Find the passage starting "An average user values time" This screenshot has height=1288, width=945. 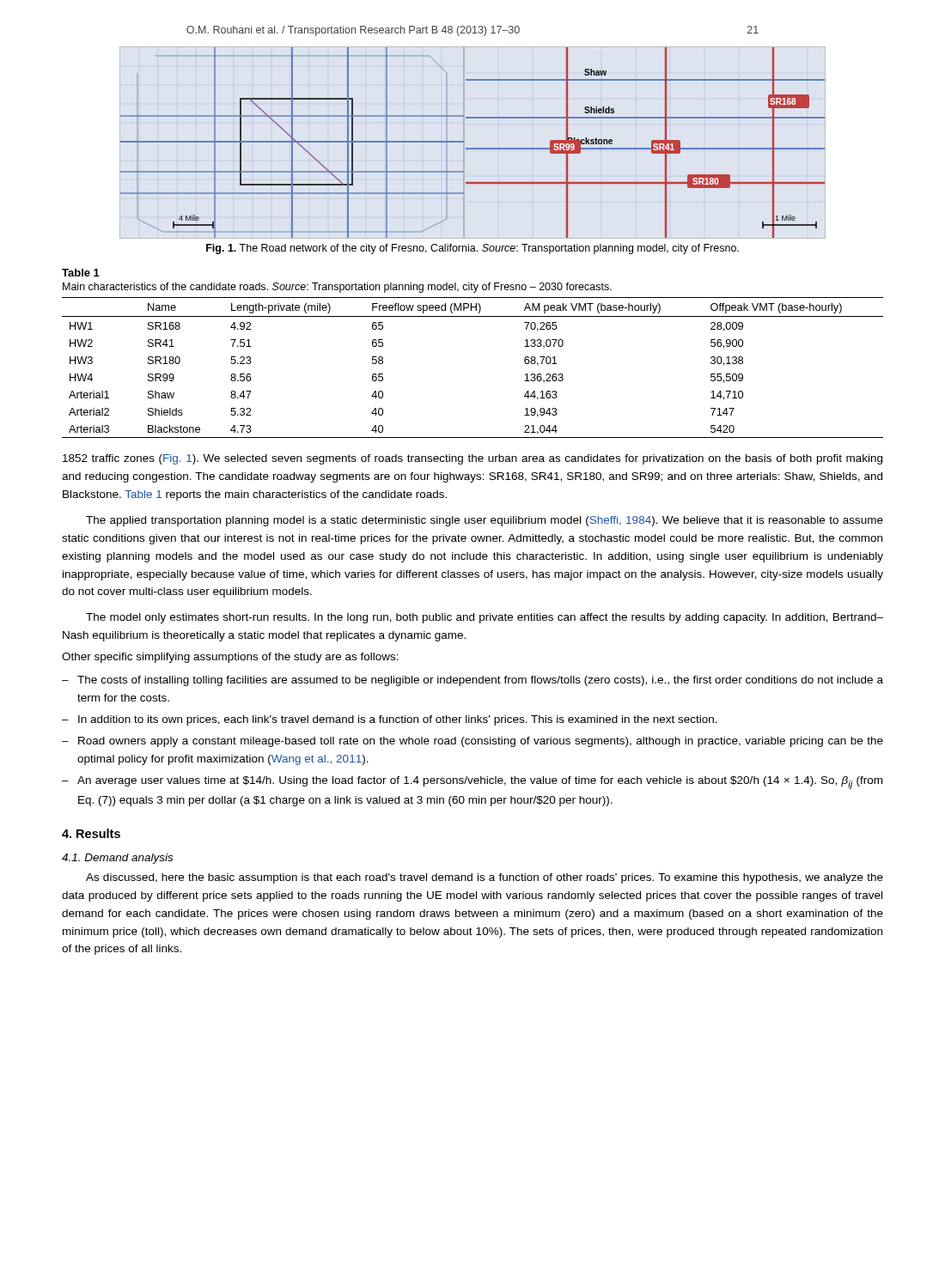click(480, 790)
